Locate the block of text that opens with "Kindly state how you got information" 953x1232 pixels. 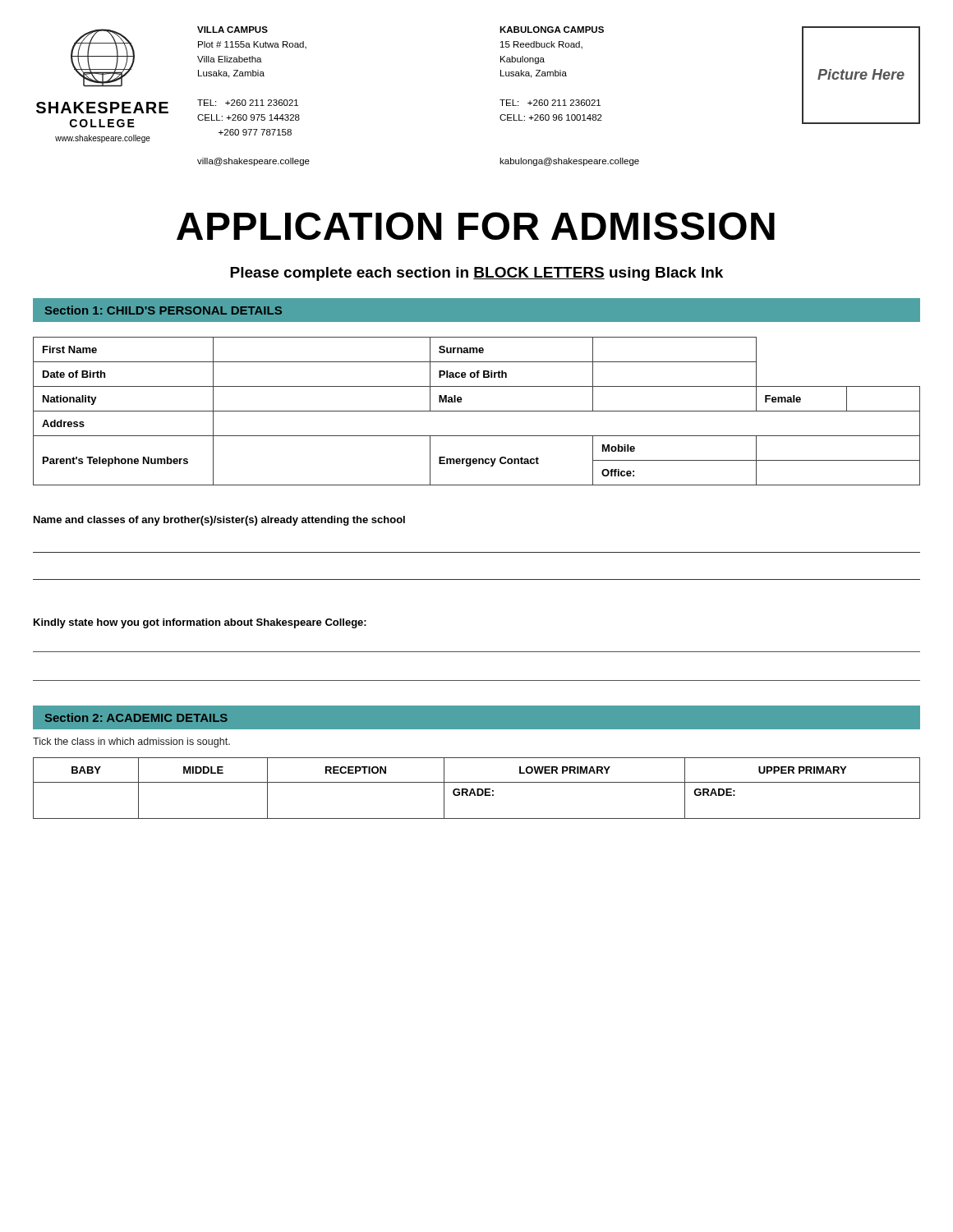(200, 622)
